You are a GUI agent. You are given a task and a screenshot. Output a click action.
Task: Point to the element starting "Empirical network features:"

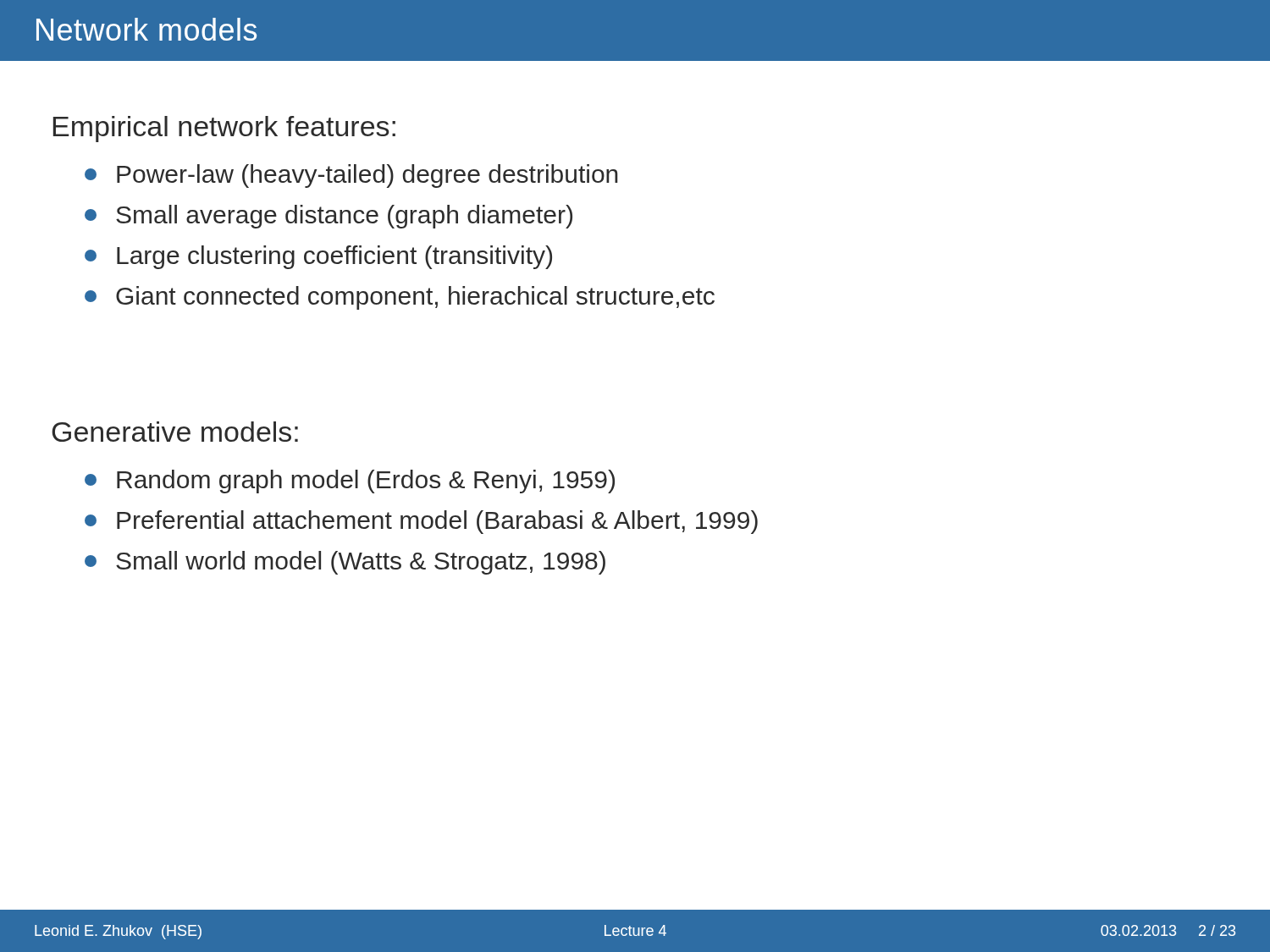[224, 126]
